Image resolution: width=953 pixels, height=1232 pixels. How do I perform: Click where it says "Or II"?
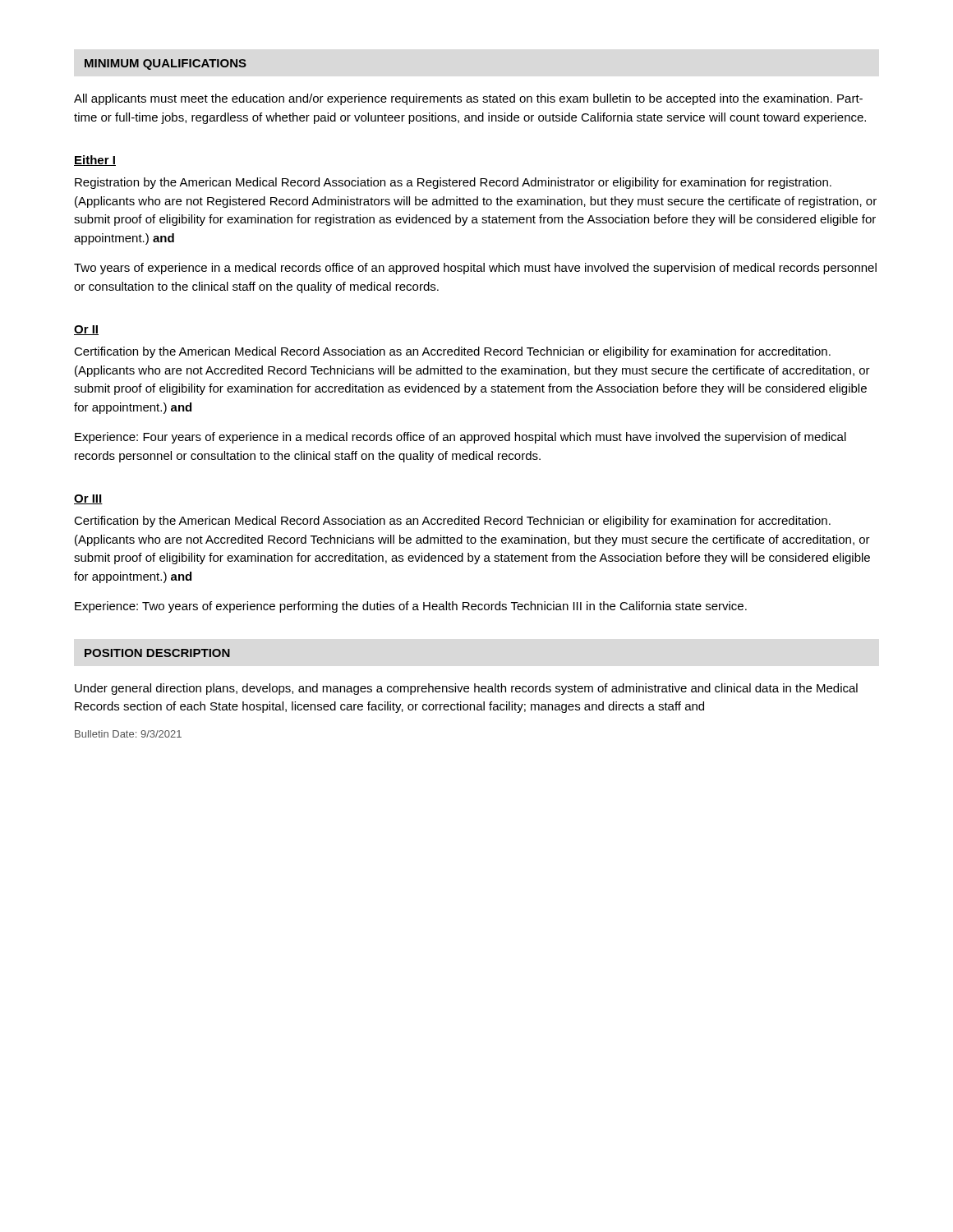(86, 329)
